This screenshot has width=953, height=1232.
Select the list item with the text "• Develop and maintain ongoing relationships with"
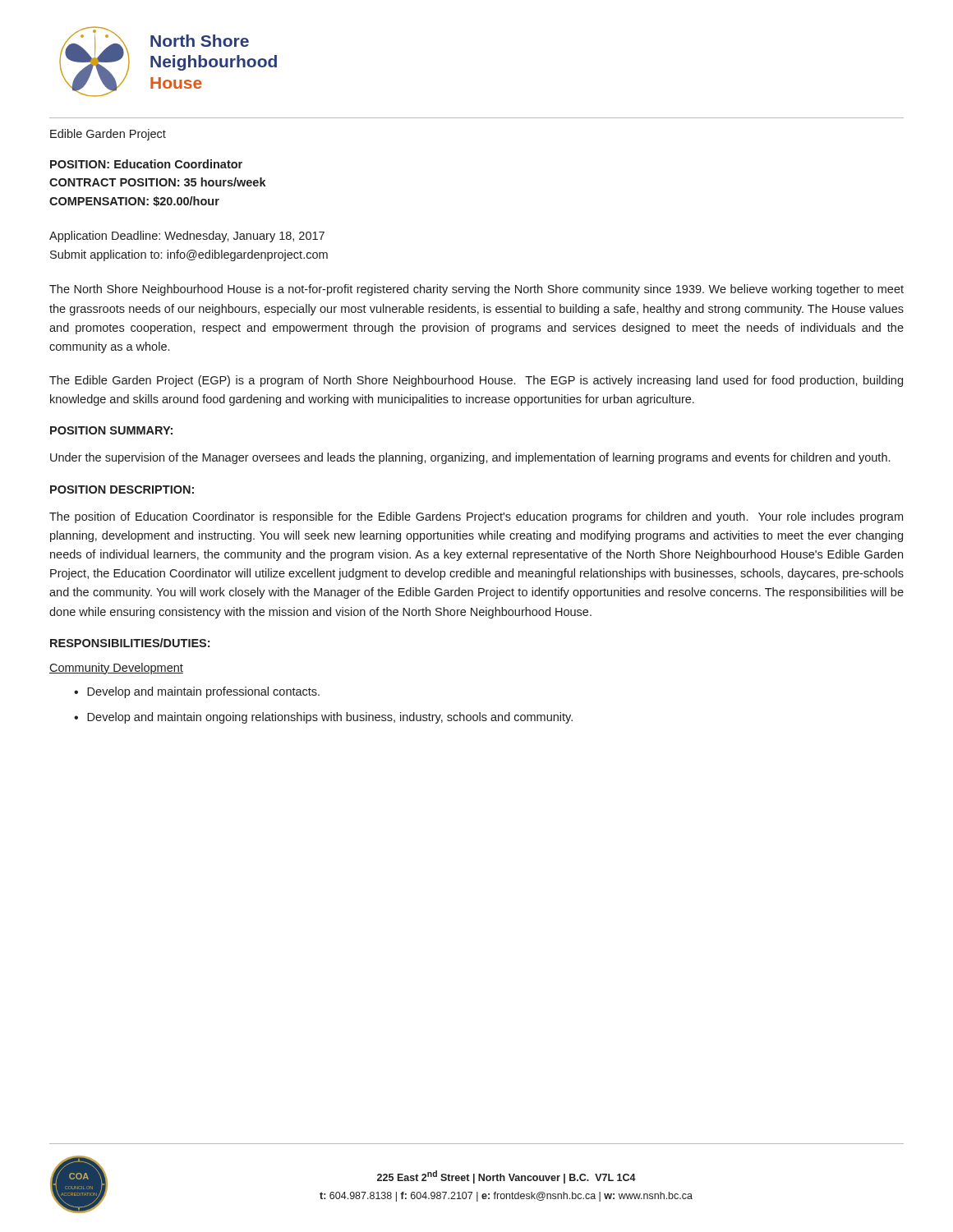pyautogui.click(x=489, y=718)
